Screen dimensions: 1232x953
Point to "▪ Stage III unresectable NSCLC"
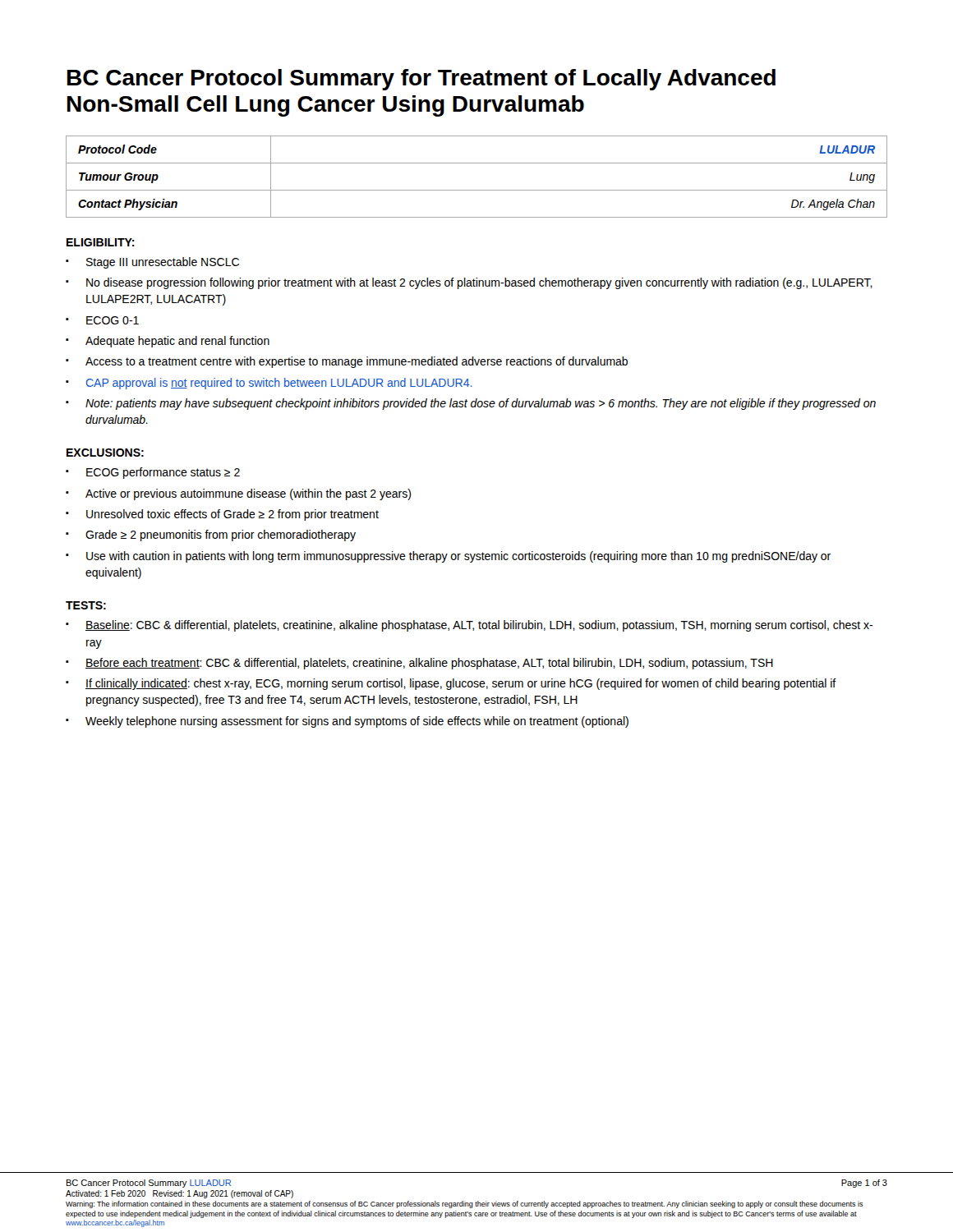(152, 263)
